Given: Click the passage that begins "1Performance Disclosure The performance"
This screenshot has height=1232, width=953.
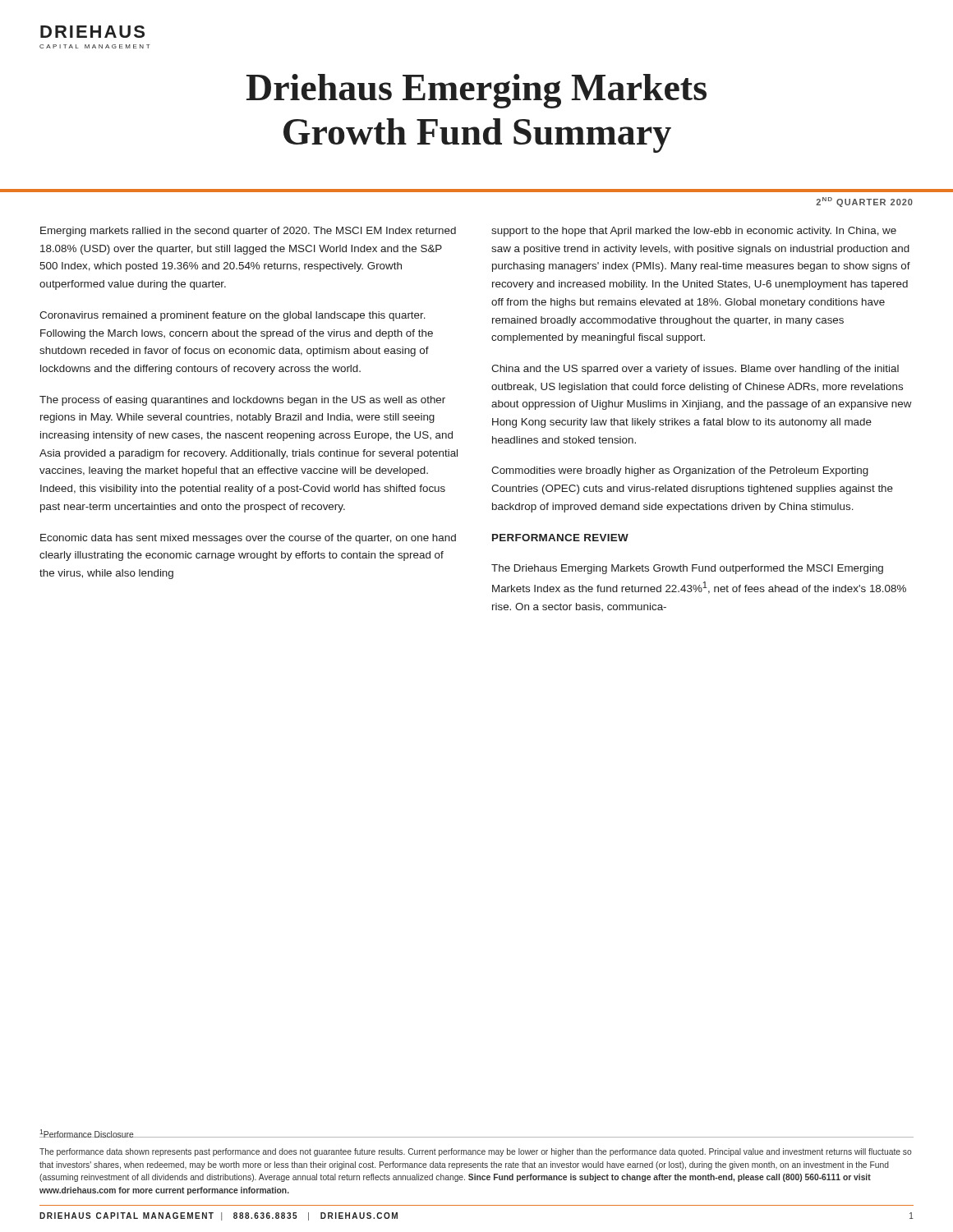Looking at the screenshot, I should 476,1162.
